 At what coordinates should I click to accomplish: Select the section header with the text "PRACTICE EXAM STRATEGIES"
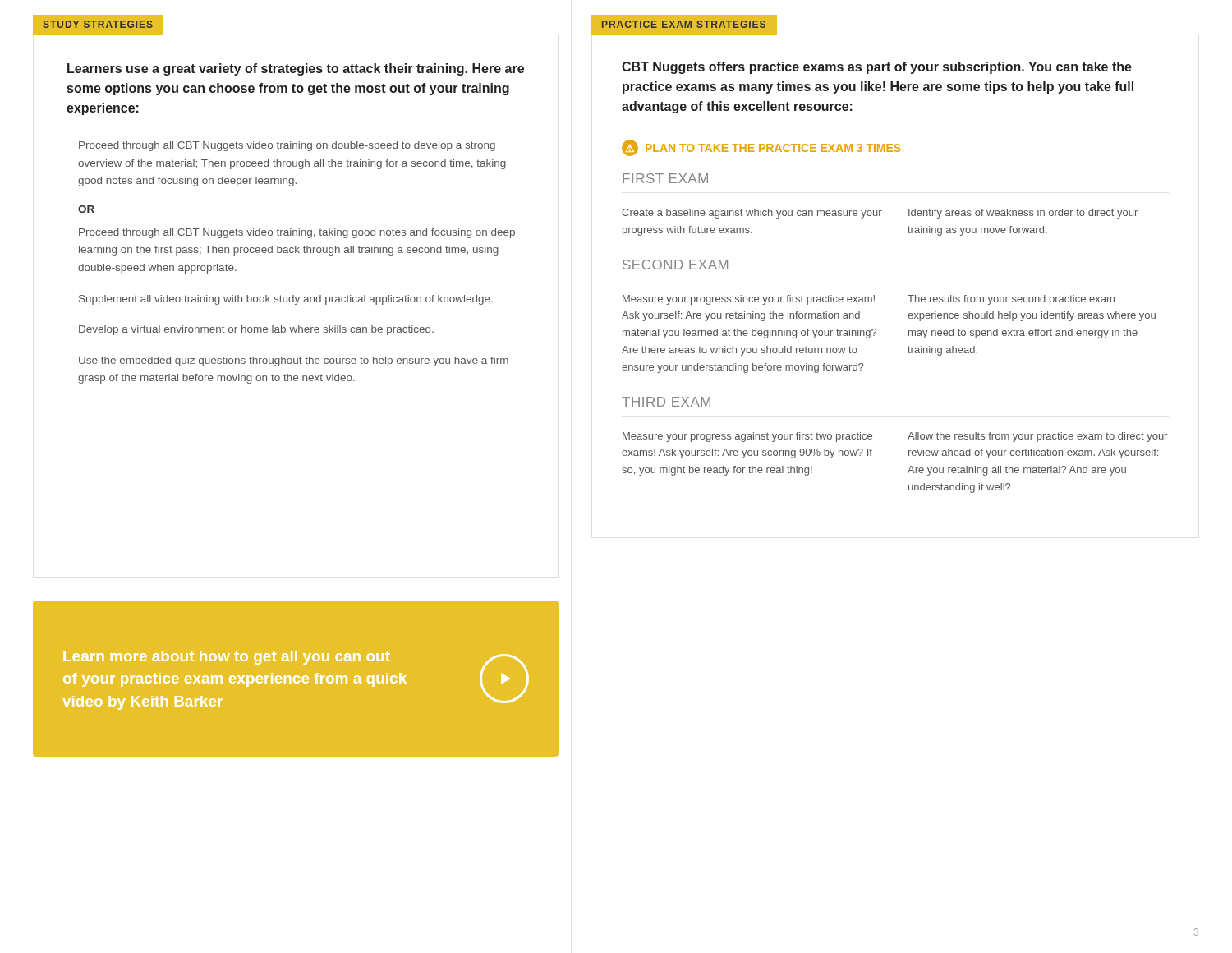pos(684,25)
